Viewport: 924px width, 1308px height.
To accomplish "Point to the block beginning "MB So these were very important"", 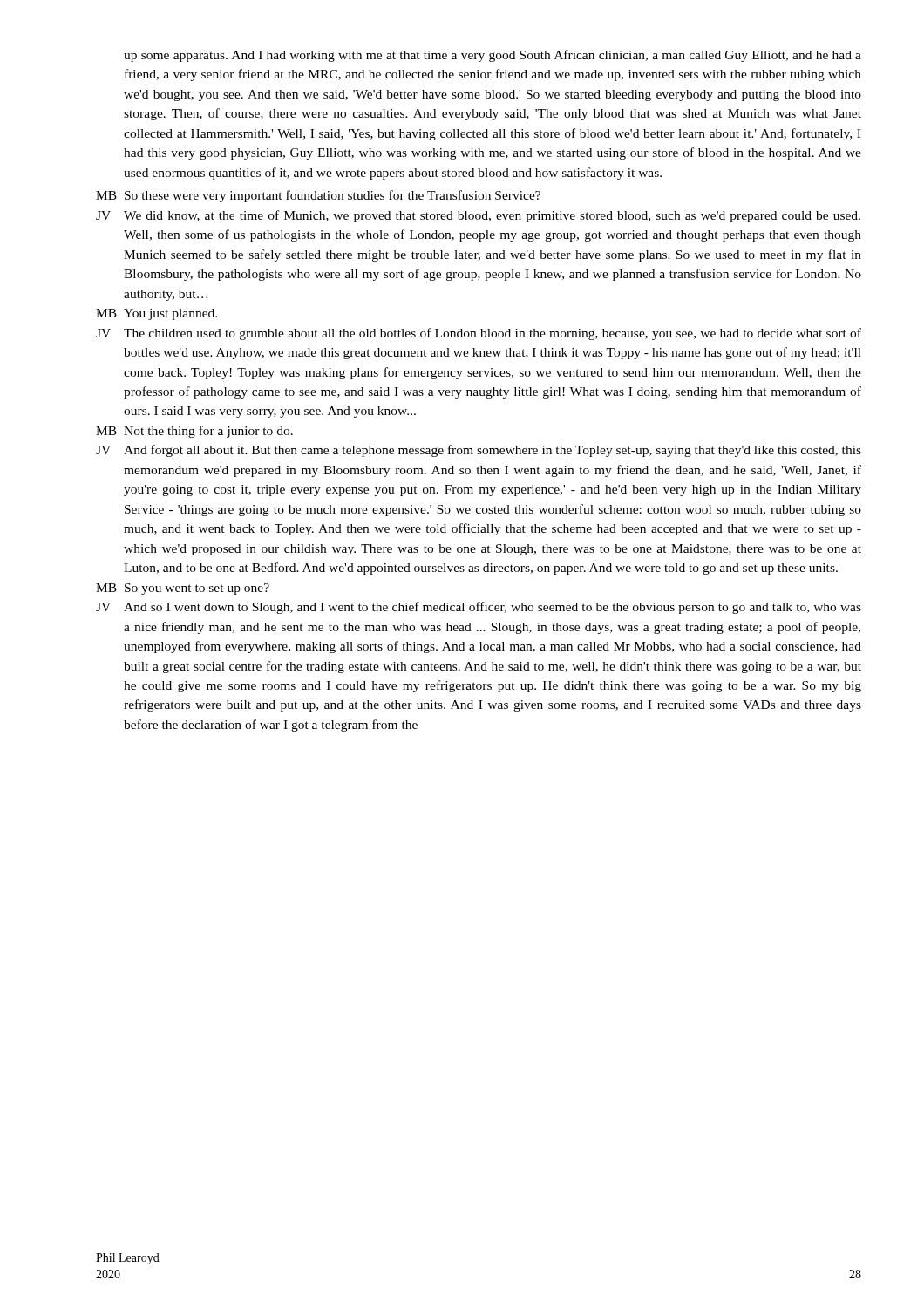I will (x=479, y=196).
